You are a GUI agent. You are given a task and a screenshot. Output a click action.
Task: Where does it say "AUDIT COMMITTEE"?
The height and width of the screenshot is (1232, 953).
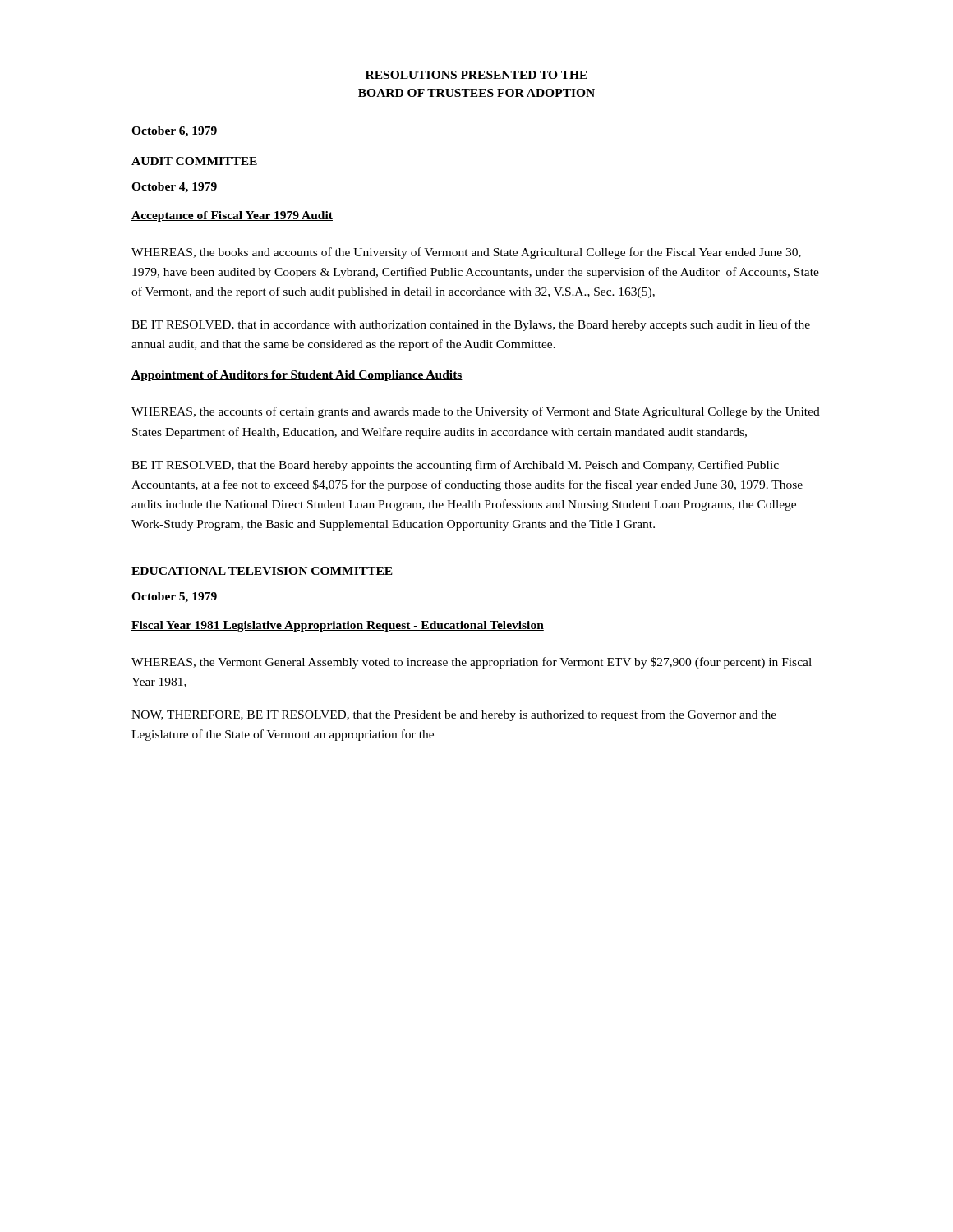click(194, 161)
